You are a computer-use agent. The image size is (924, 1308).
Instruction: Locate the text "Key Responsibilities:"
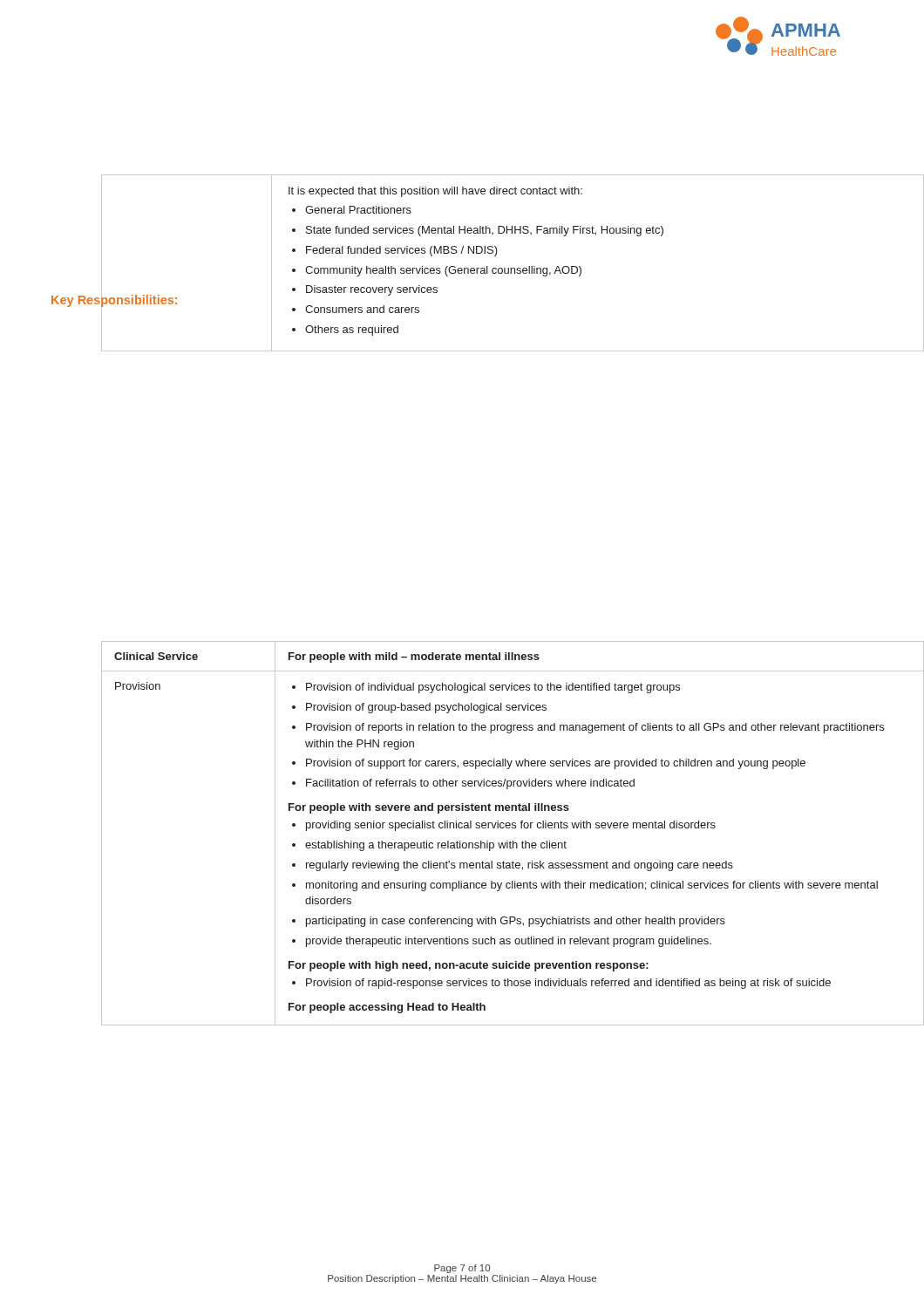114,300
